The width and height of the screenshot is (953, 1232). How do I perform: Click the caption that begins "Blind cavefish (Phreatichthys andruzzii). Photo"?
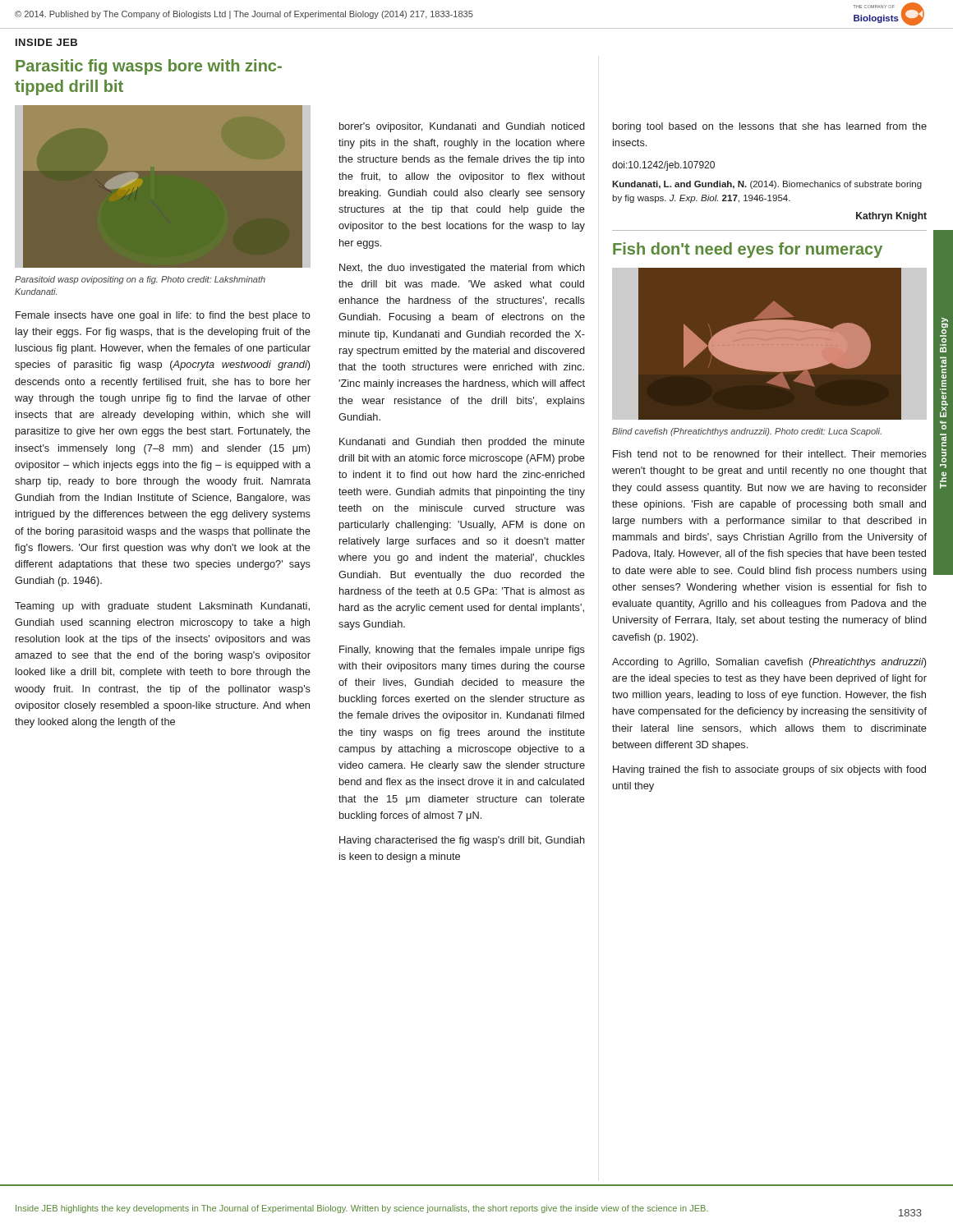pos(747,431)
